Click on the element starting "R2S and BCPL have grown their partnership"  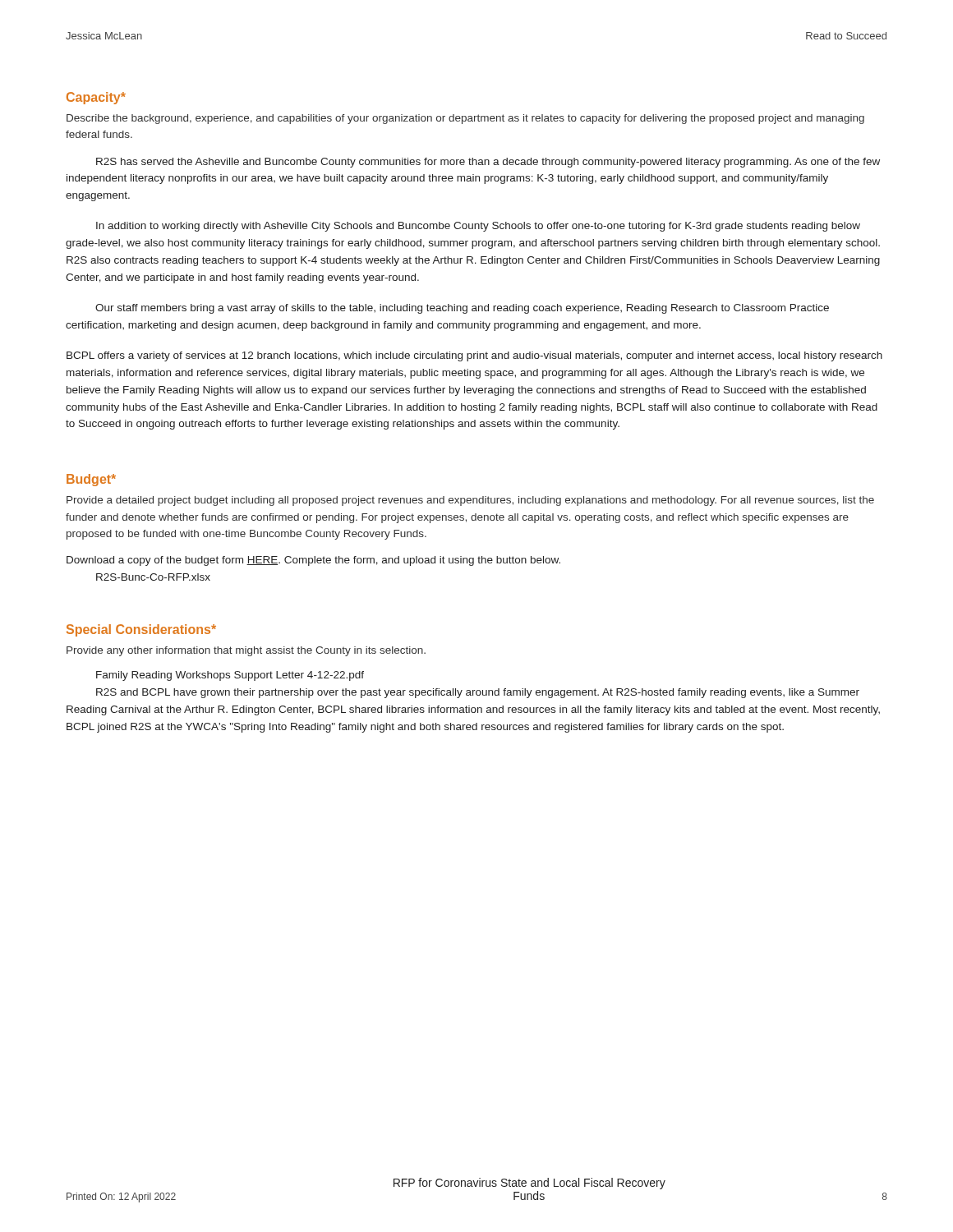point(473,709)
